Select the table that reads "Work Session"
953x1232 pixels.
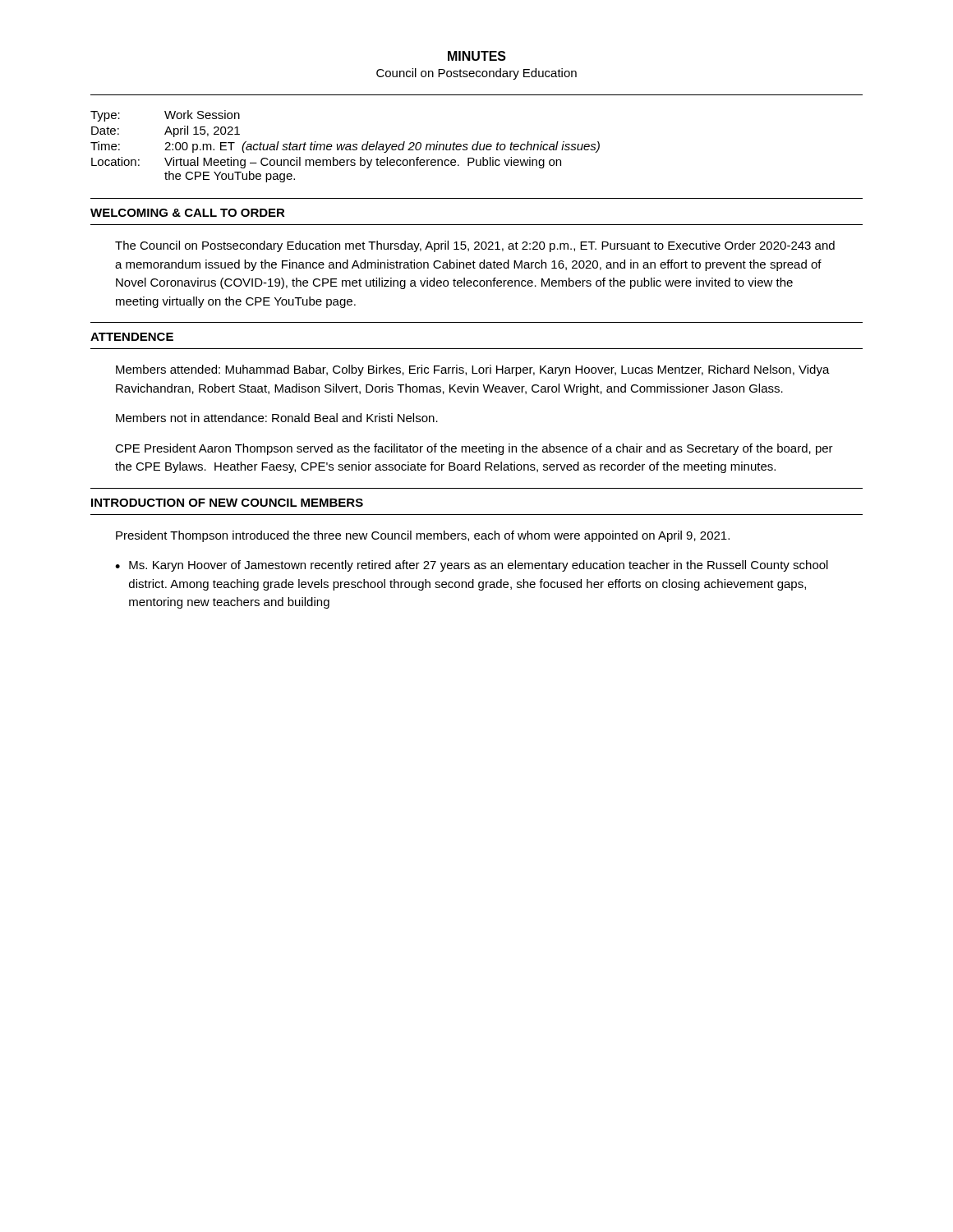coord(476,145)
